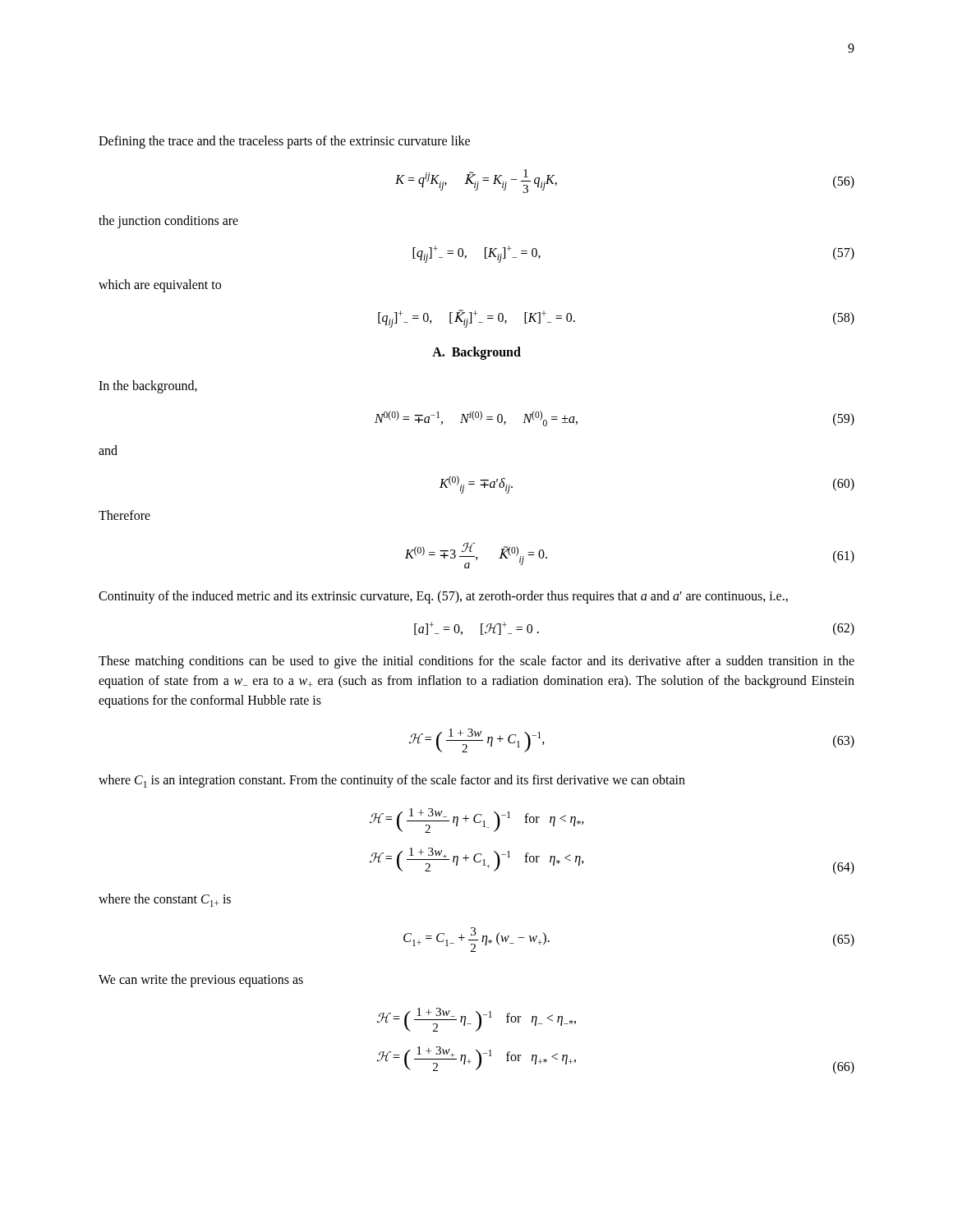Select the passage starting "We can write the previous equations as"

click(x=201, y=979)
